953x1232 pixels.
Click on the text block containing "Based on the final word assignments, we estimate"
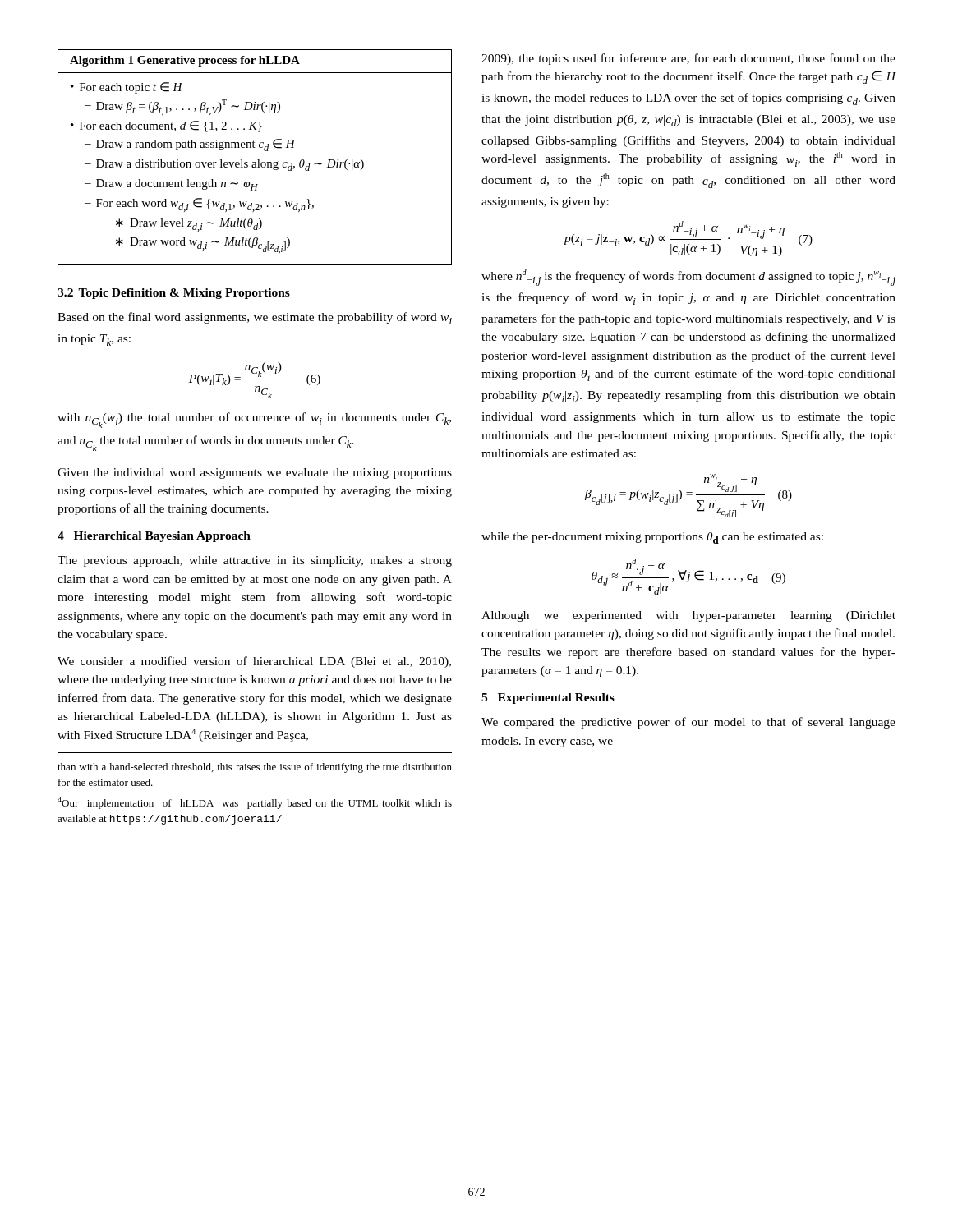tap(255, 329)
